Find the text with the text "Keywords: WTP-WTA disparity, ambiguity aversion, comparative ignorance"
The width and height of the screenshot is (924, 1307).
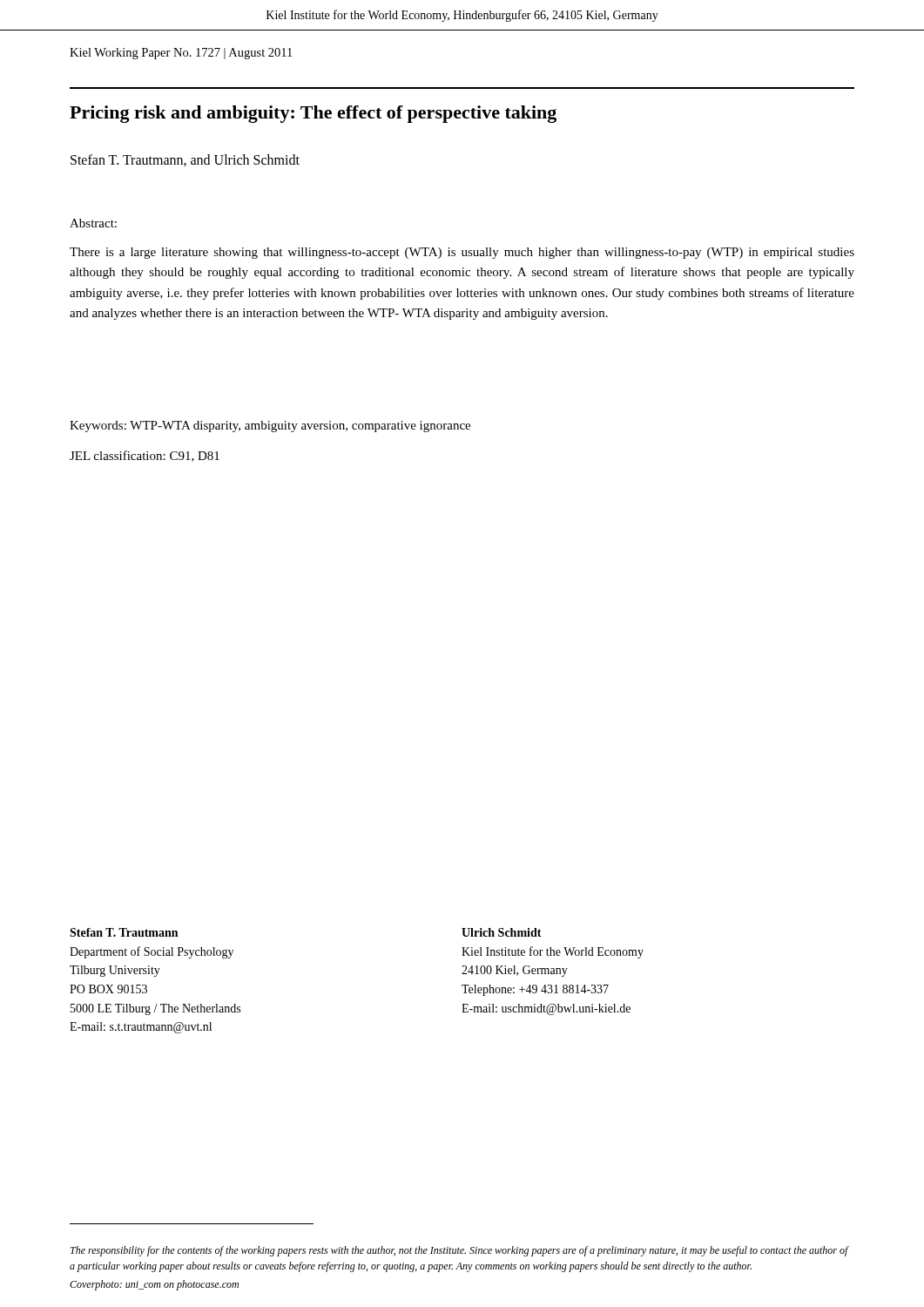point(270,425)
